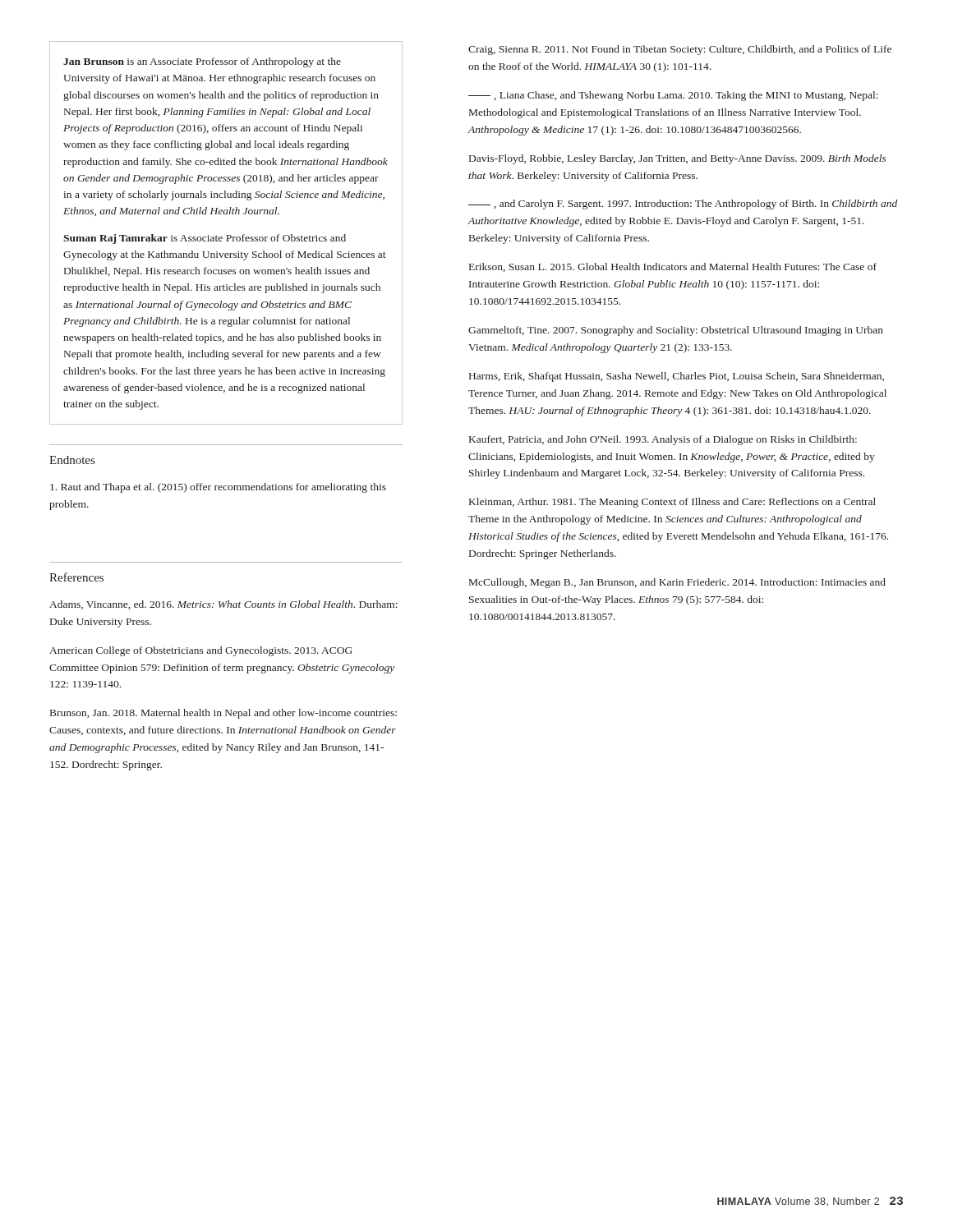Point to the passage starting "Adams, Vincanne, ed. 2016."
This screenshot has height=1232, width=953.
pos(224,612)
